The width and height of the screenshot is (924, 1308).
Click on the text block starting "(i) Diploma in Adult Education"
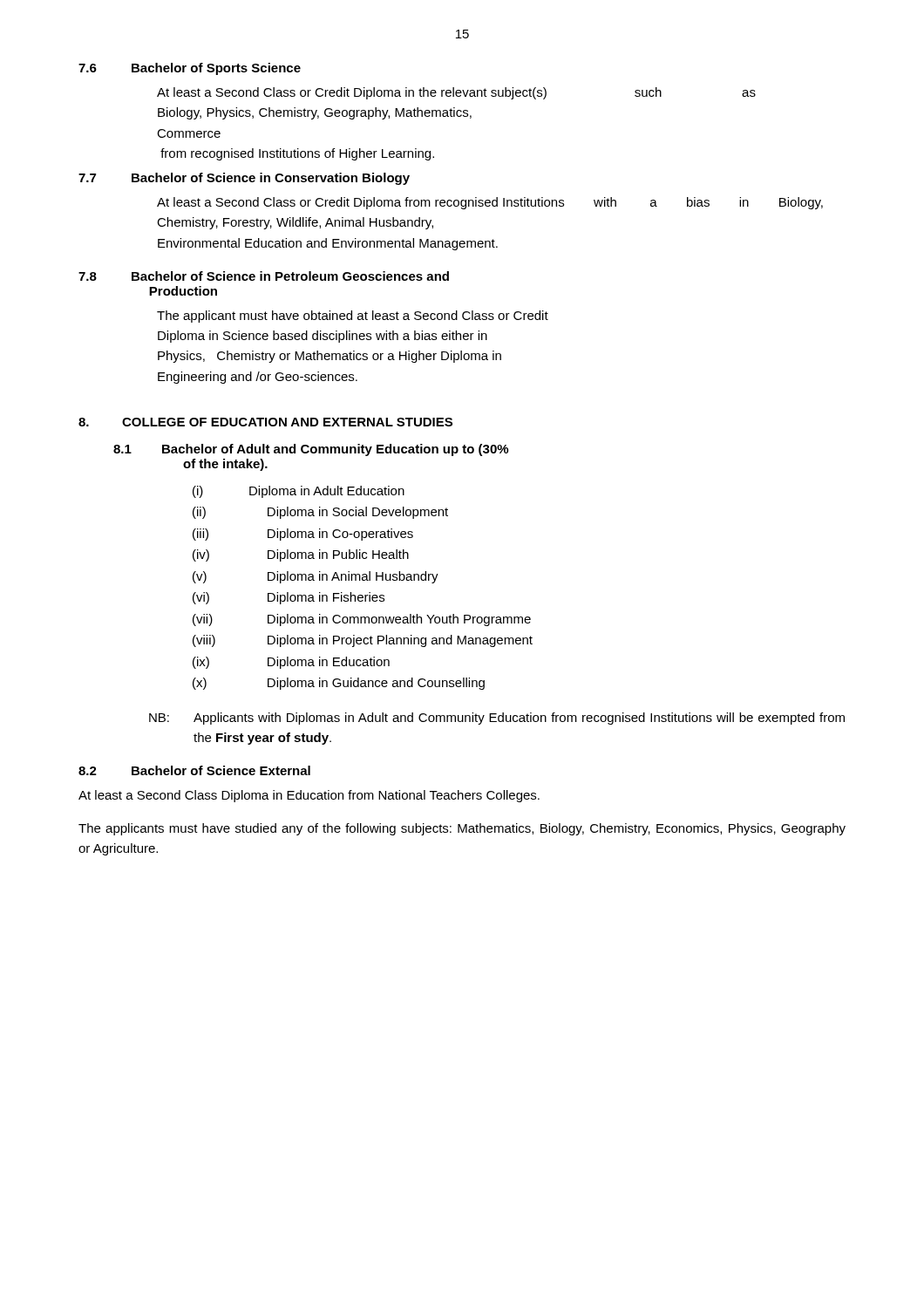[x=298, y=491]
